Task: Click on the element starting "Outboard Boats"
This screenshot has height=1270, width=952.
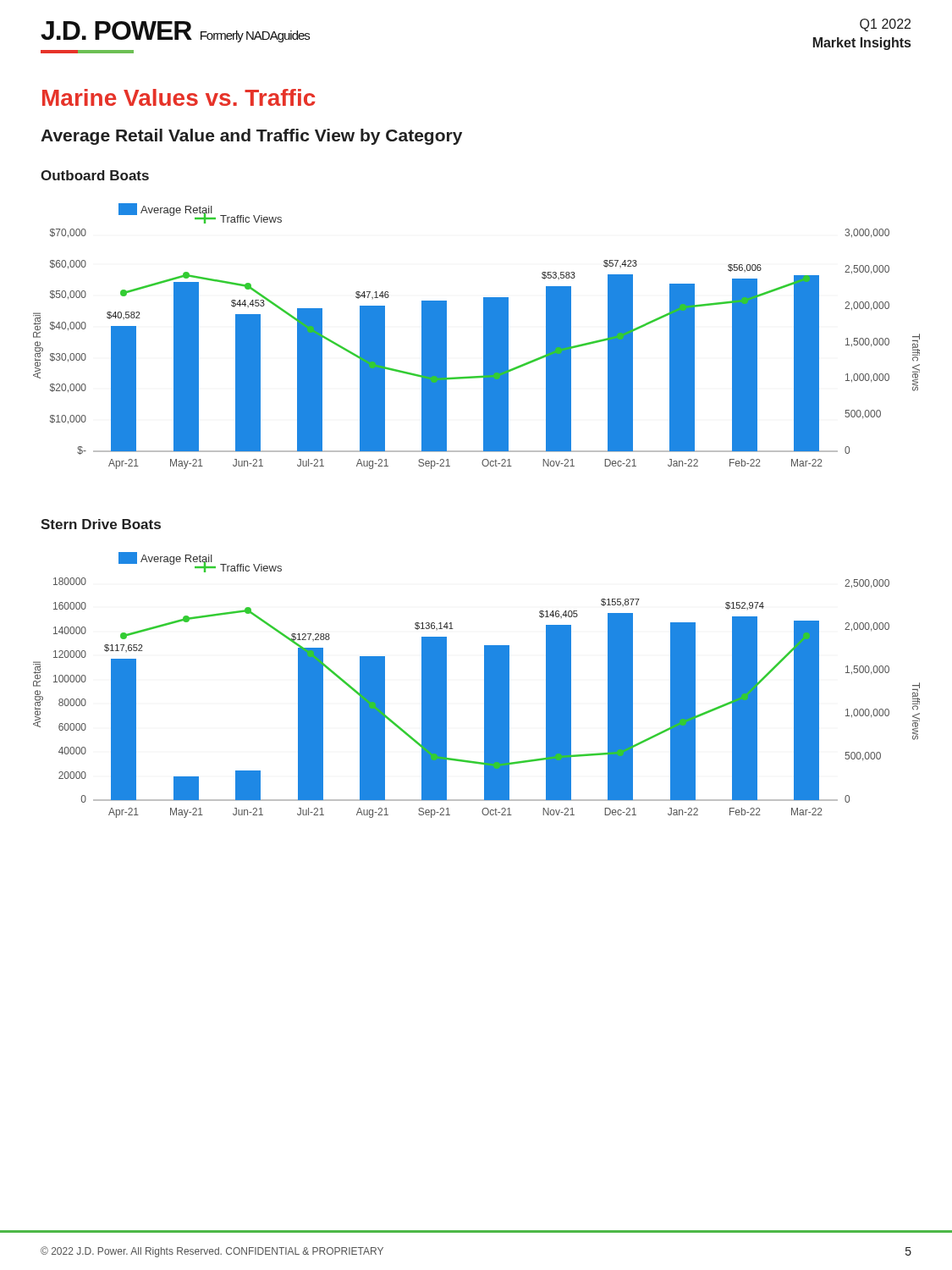Action: [95, 176]
